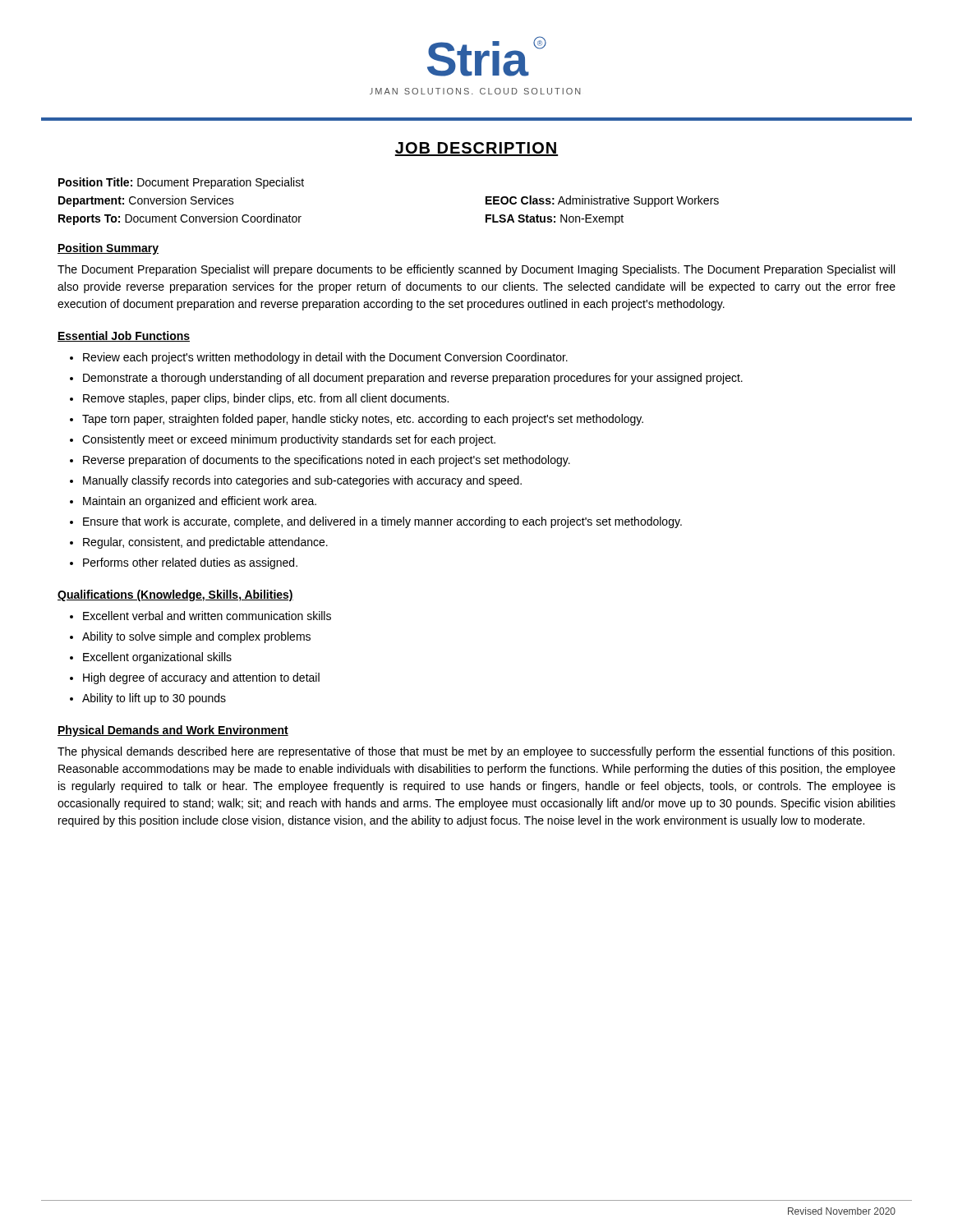This screenshot has height=1232, width=953.
Task: Find the region starting "High degree of accuracy and attention to"
Action: pos(201,678)
